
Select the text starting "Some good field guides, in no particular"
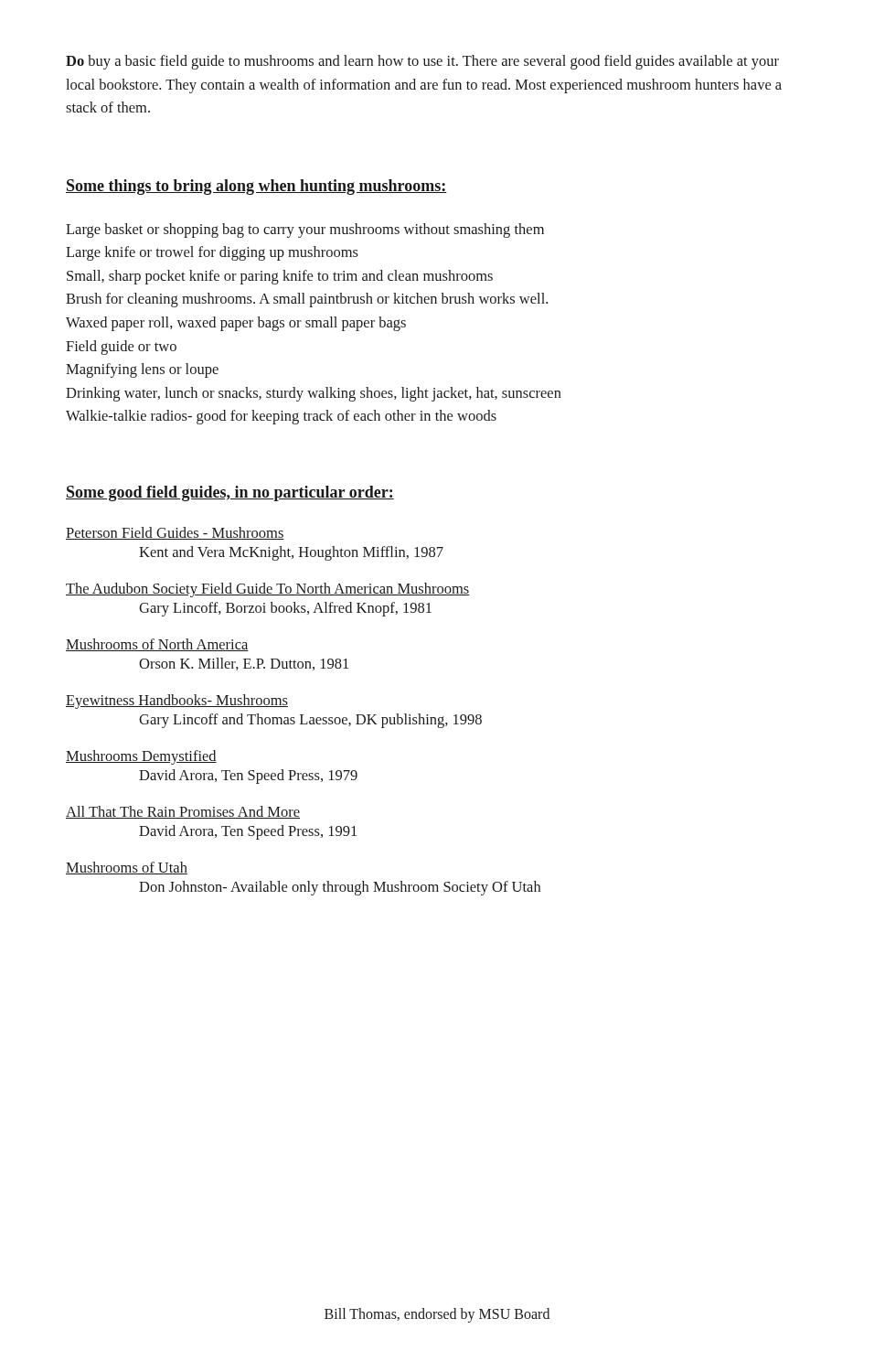point(230,492)
